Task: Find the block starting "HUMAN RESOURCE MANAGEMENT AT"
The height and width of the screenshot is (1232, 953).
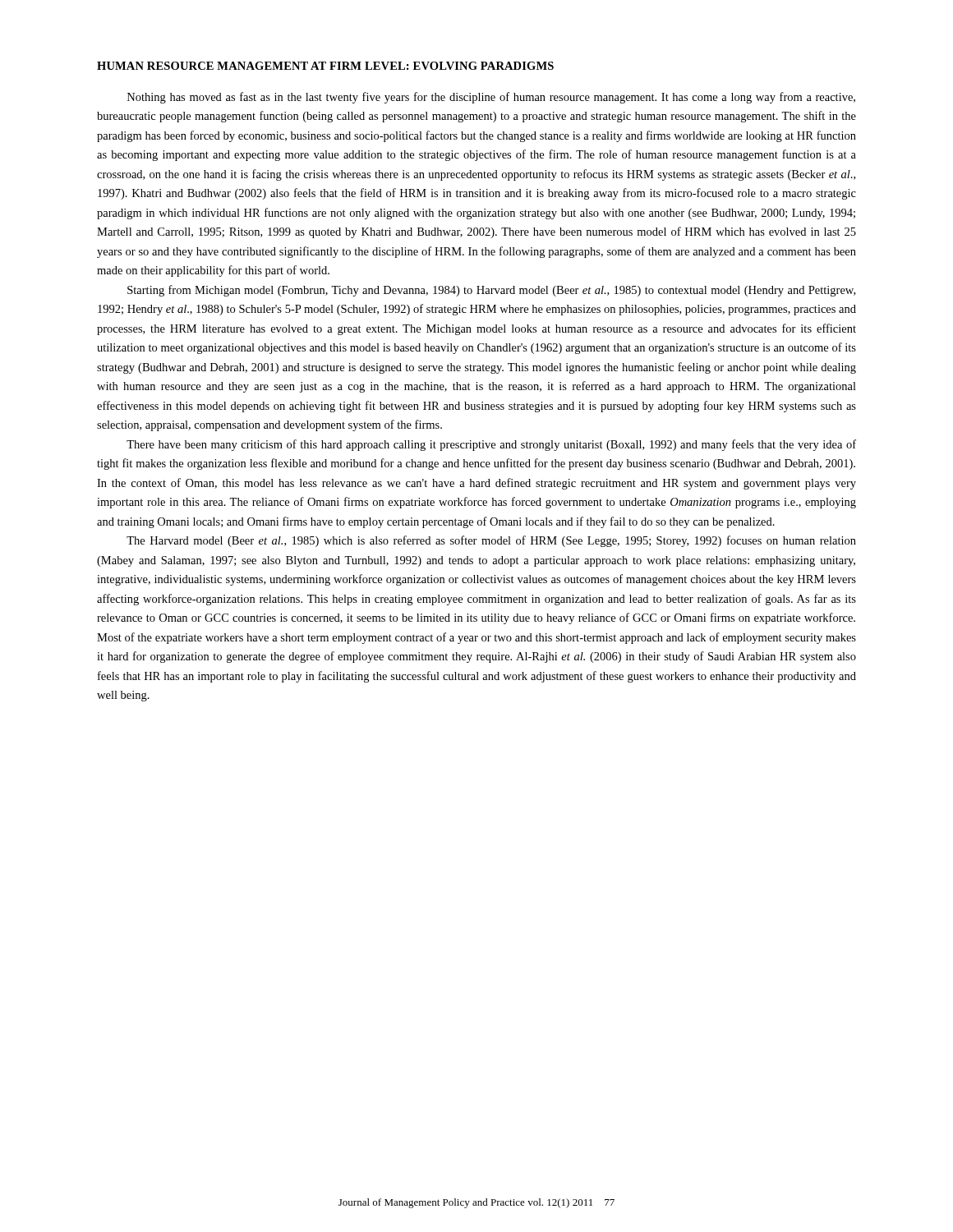Action: (326, 66)
